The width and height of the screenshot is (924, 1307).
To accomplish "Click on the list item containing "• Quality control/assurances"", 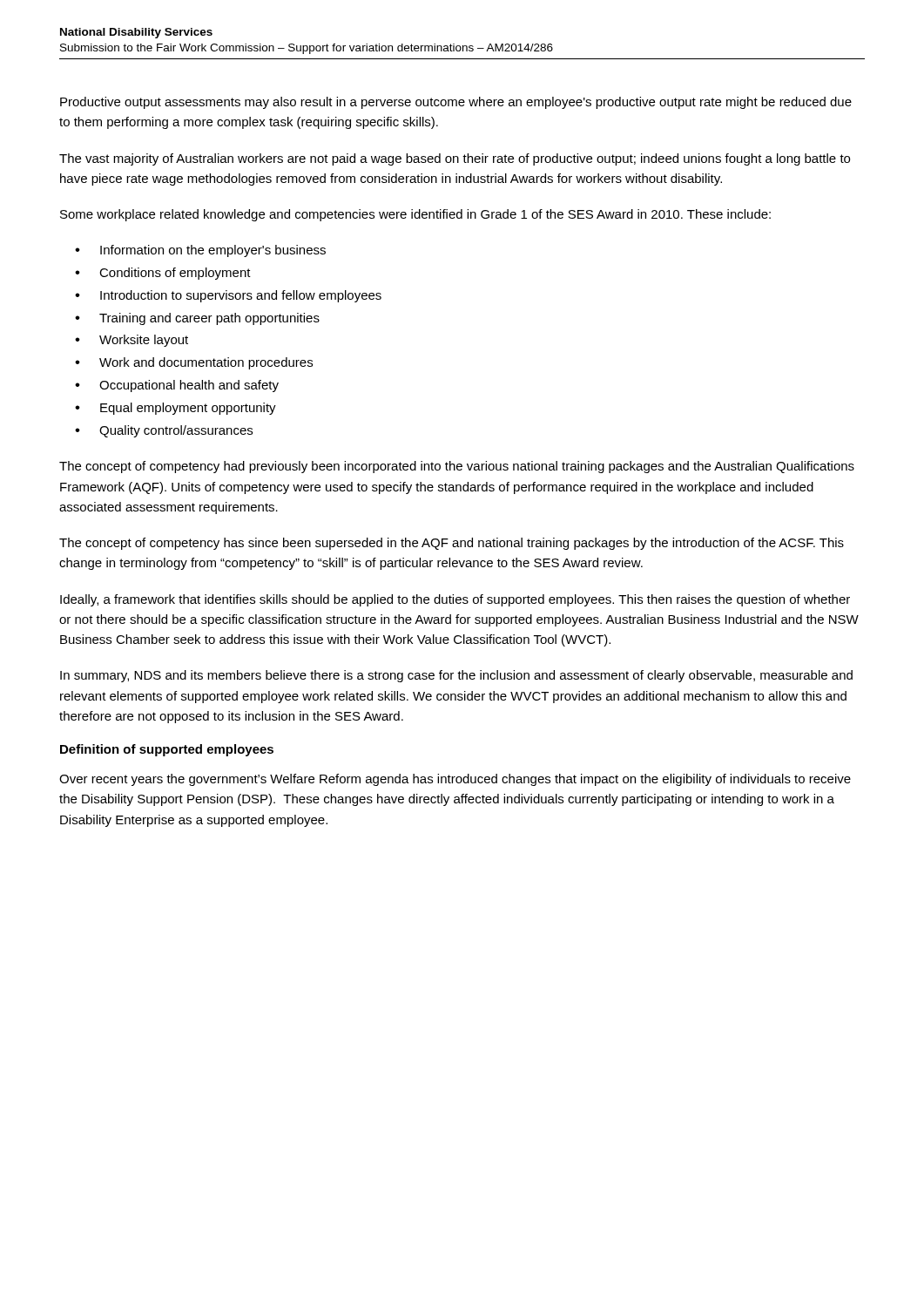I will (164, 431).
